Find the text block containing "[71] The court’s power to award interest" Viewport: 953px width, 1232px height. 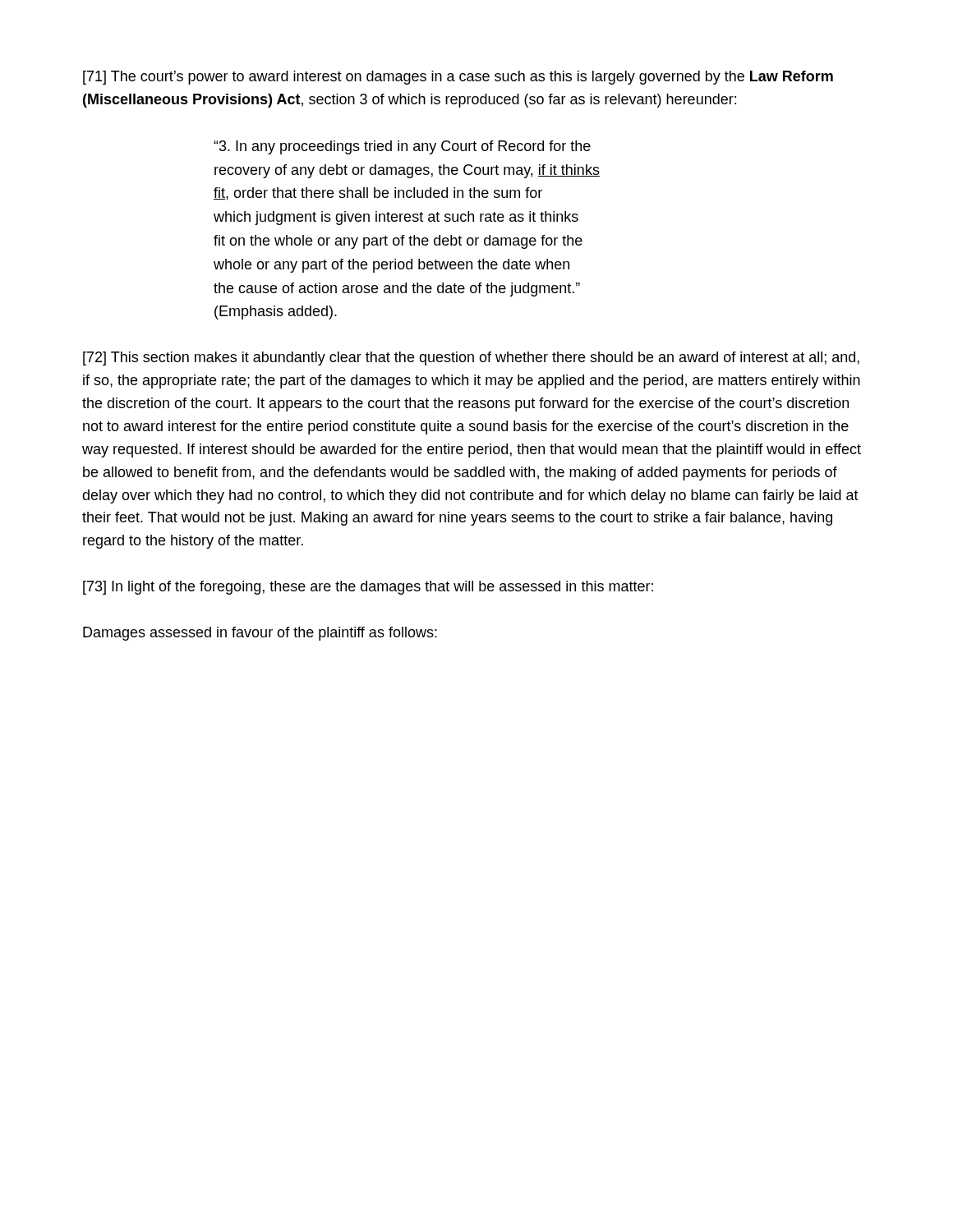[x=458, y=88]
